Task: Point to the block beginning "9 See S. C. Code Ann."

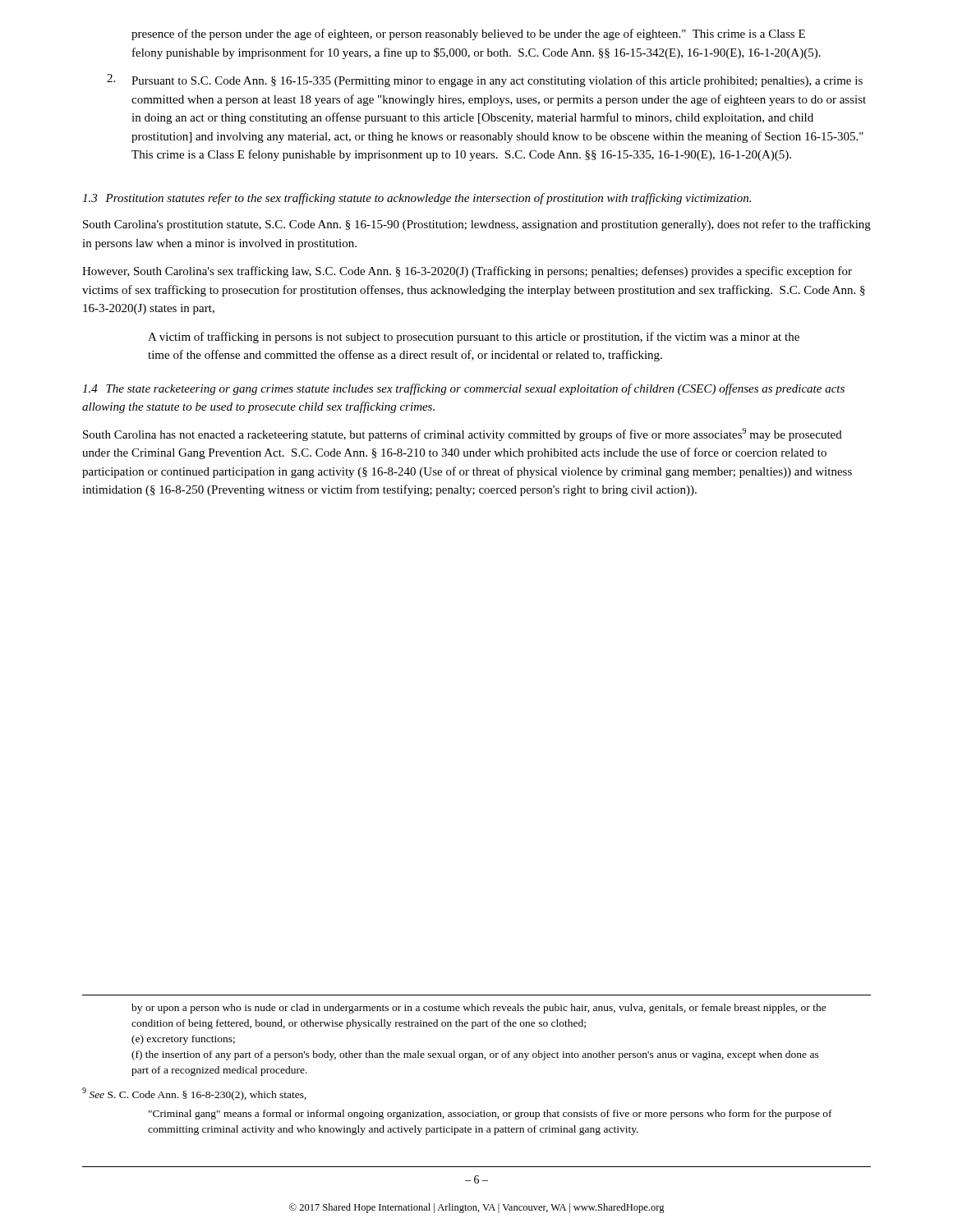Action: point(476,1111)
